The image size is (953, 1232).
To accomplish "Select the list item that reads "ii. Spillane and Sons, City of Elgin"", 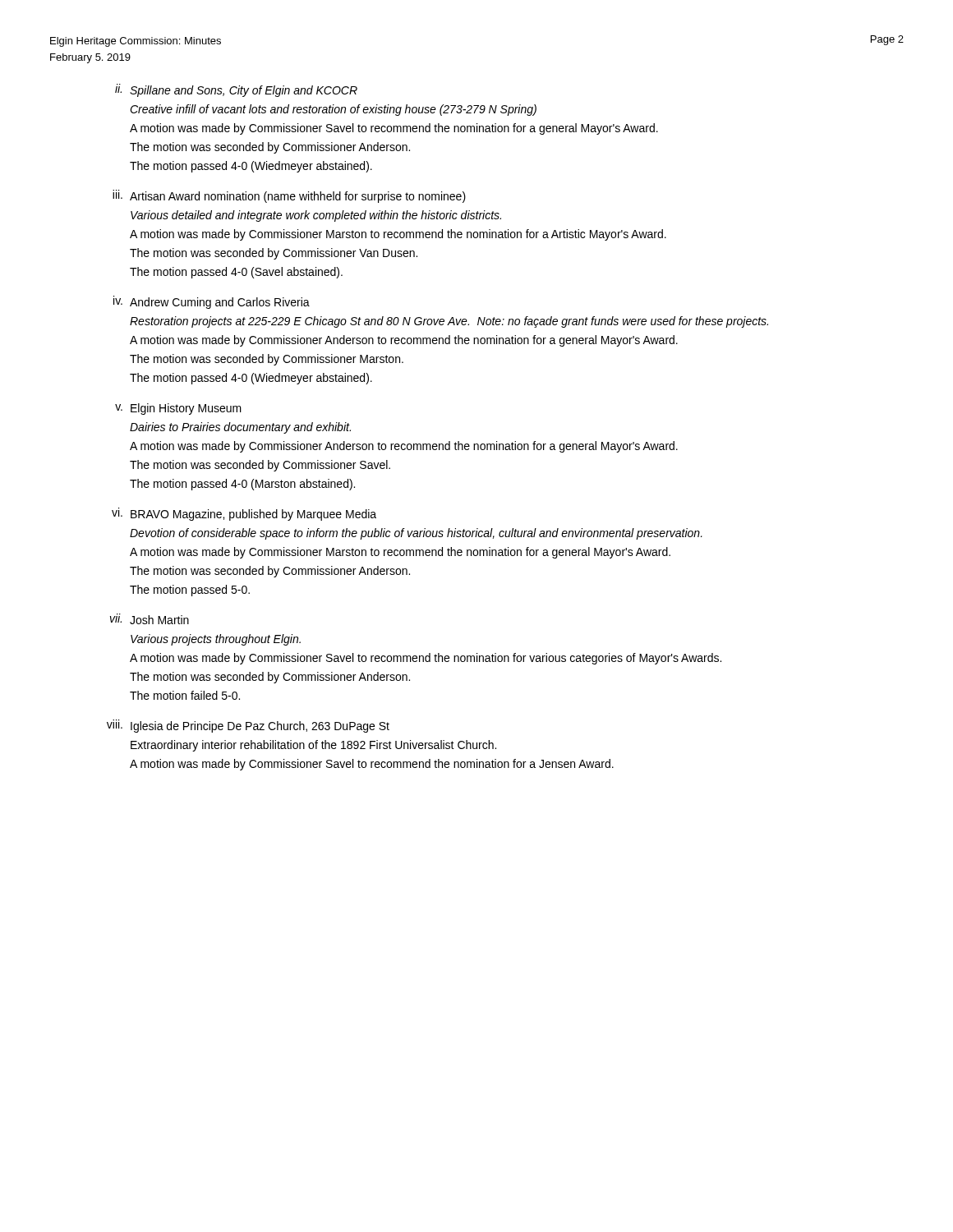I will tap(476, 129).
